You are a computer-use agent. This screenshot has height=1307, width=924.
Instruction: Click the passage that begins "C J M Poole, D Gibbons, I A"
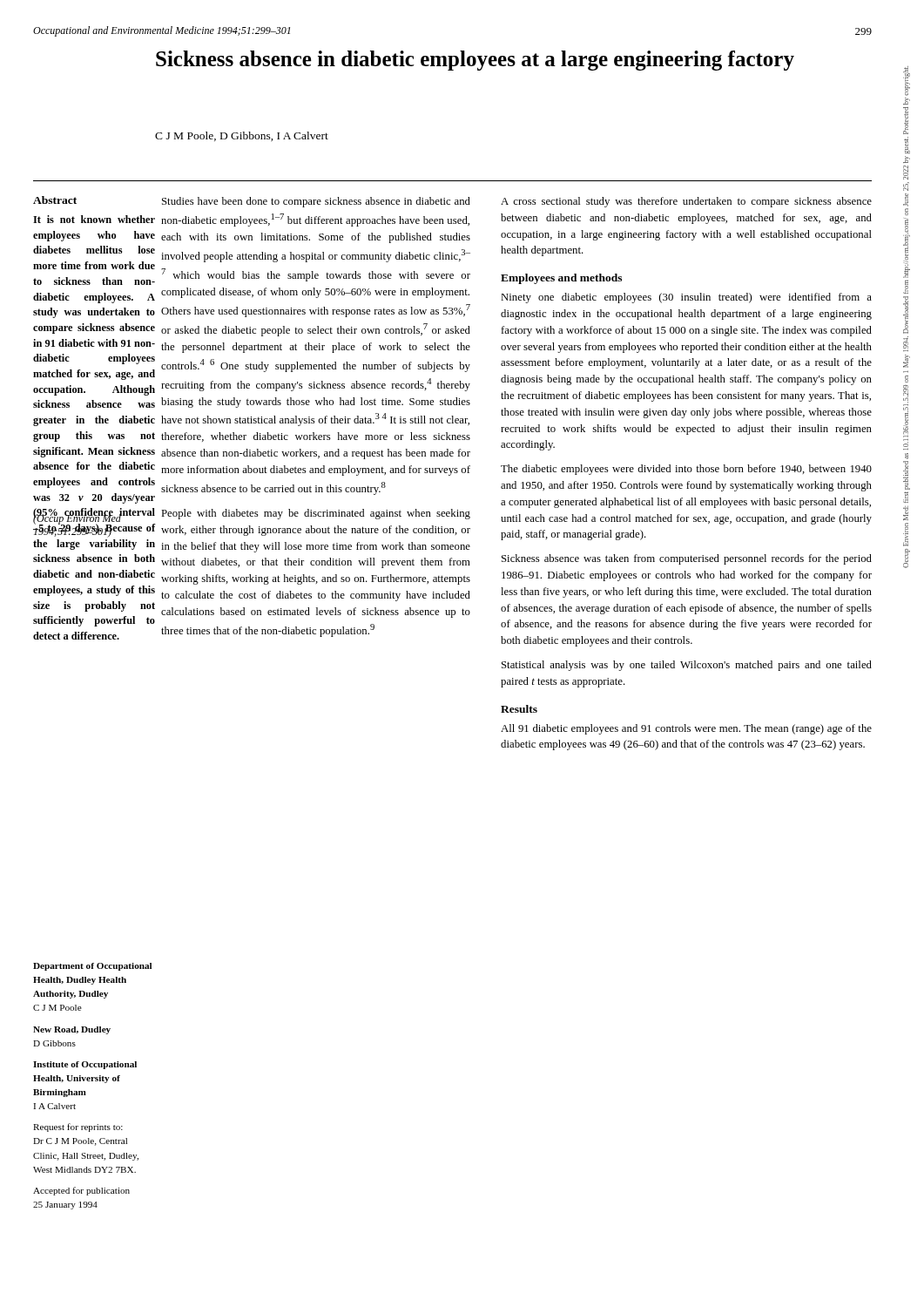[x=242, y=136]
